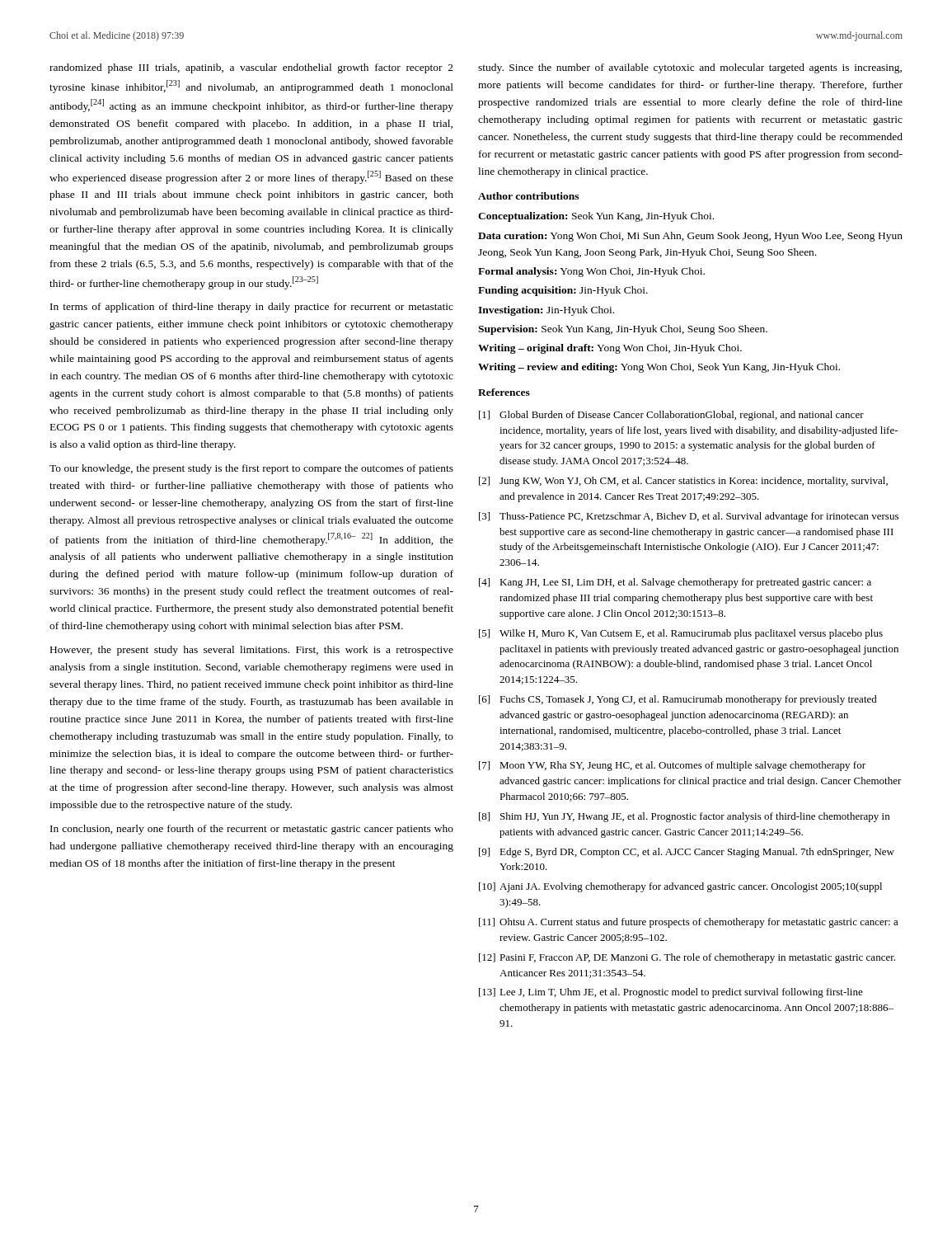Point to "Author contributions"
Image resolution: width=952 pixels, height=1237 pixels.
coord(529,196)
